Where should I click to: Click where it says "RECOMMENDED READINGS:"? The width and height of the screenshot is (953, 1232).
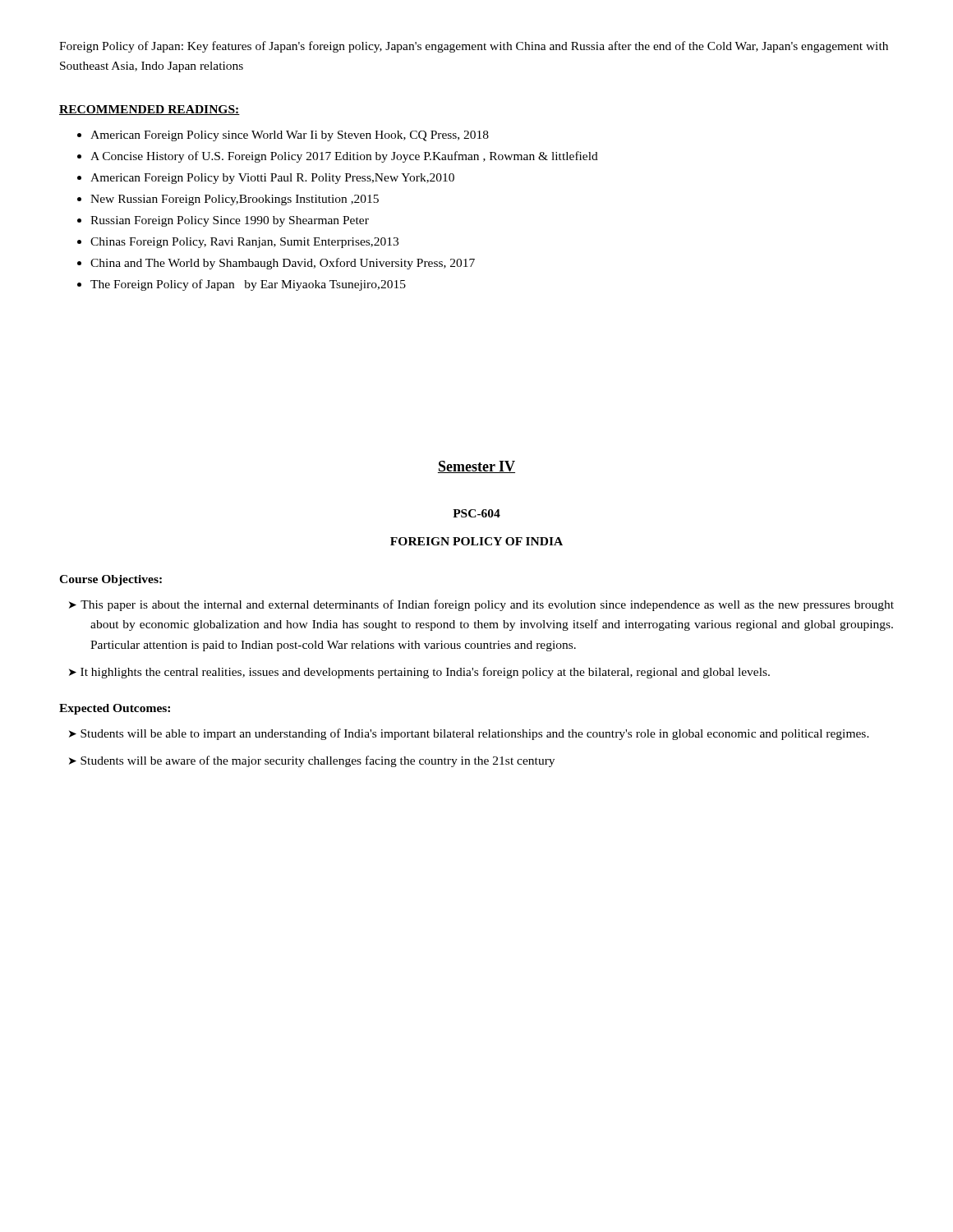tap(150, 110)
